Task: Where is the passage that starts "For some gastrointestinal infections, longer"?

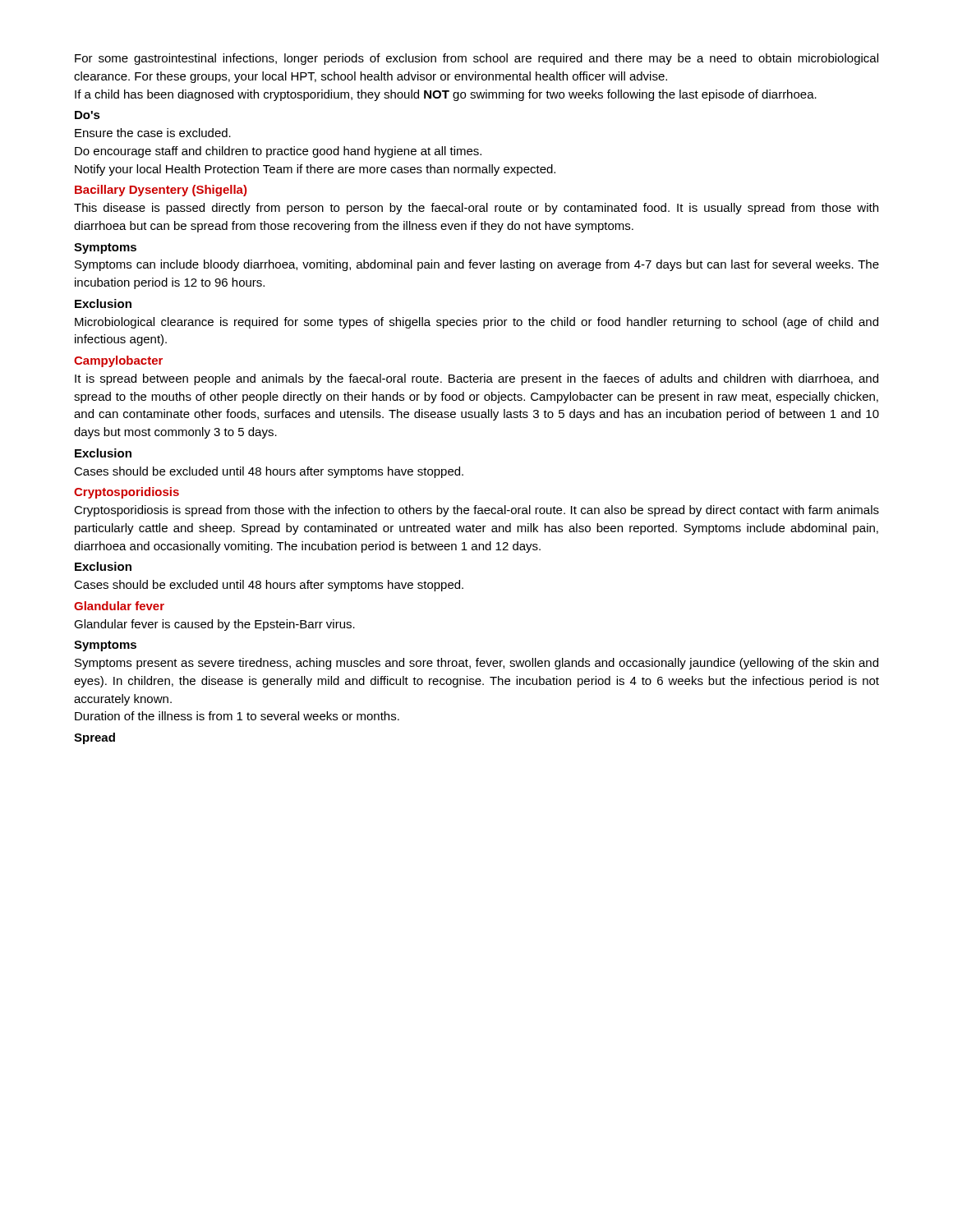Action: coord(476,67)
